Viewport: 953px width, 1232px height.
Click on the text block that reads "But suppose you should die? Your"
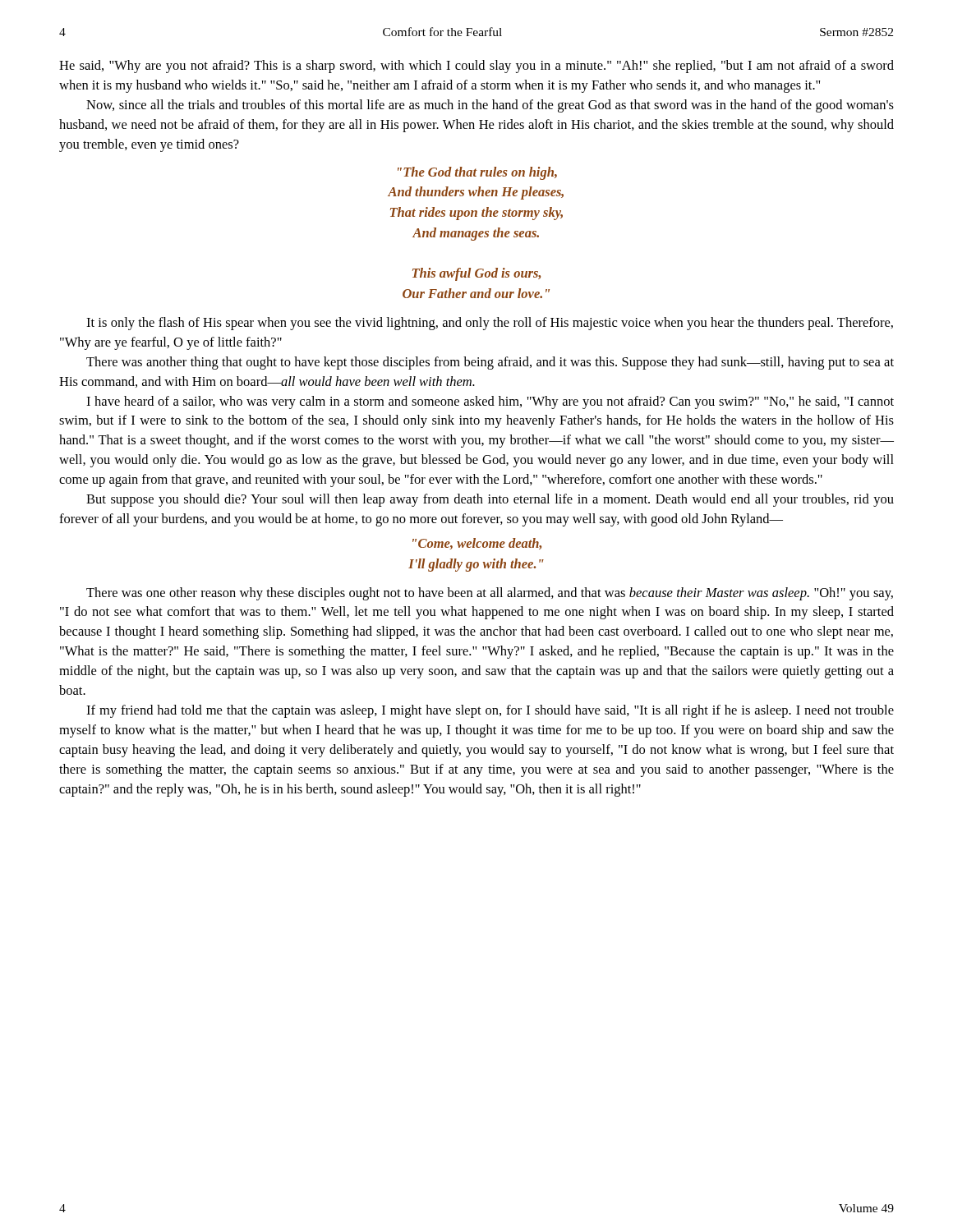(476, 509)
